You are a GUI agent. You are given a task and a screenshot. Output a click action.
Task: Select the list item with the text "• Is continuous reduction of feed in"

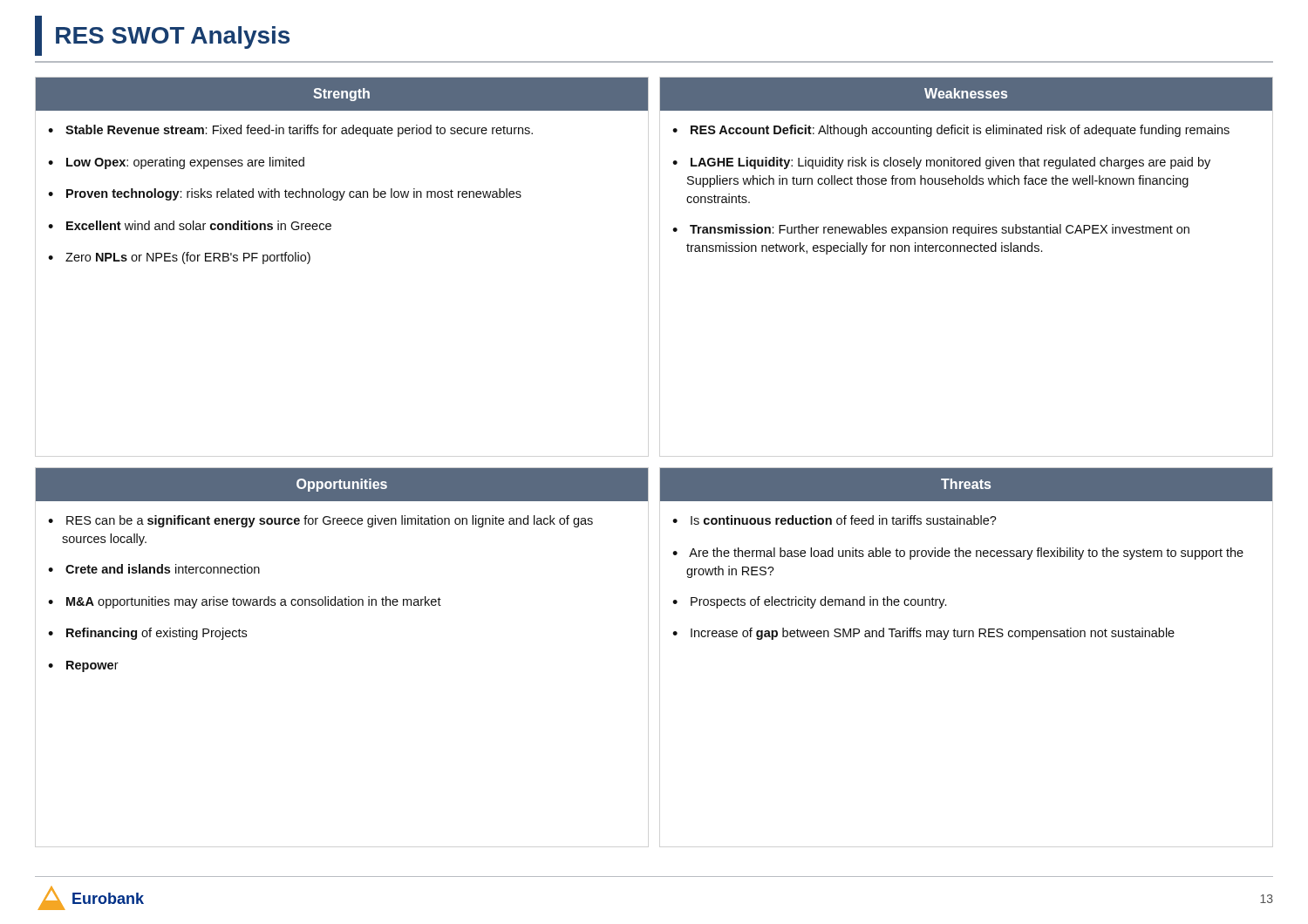click(834, 522)
